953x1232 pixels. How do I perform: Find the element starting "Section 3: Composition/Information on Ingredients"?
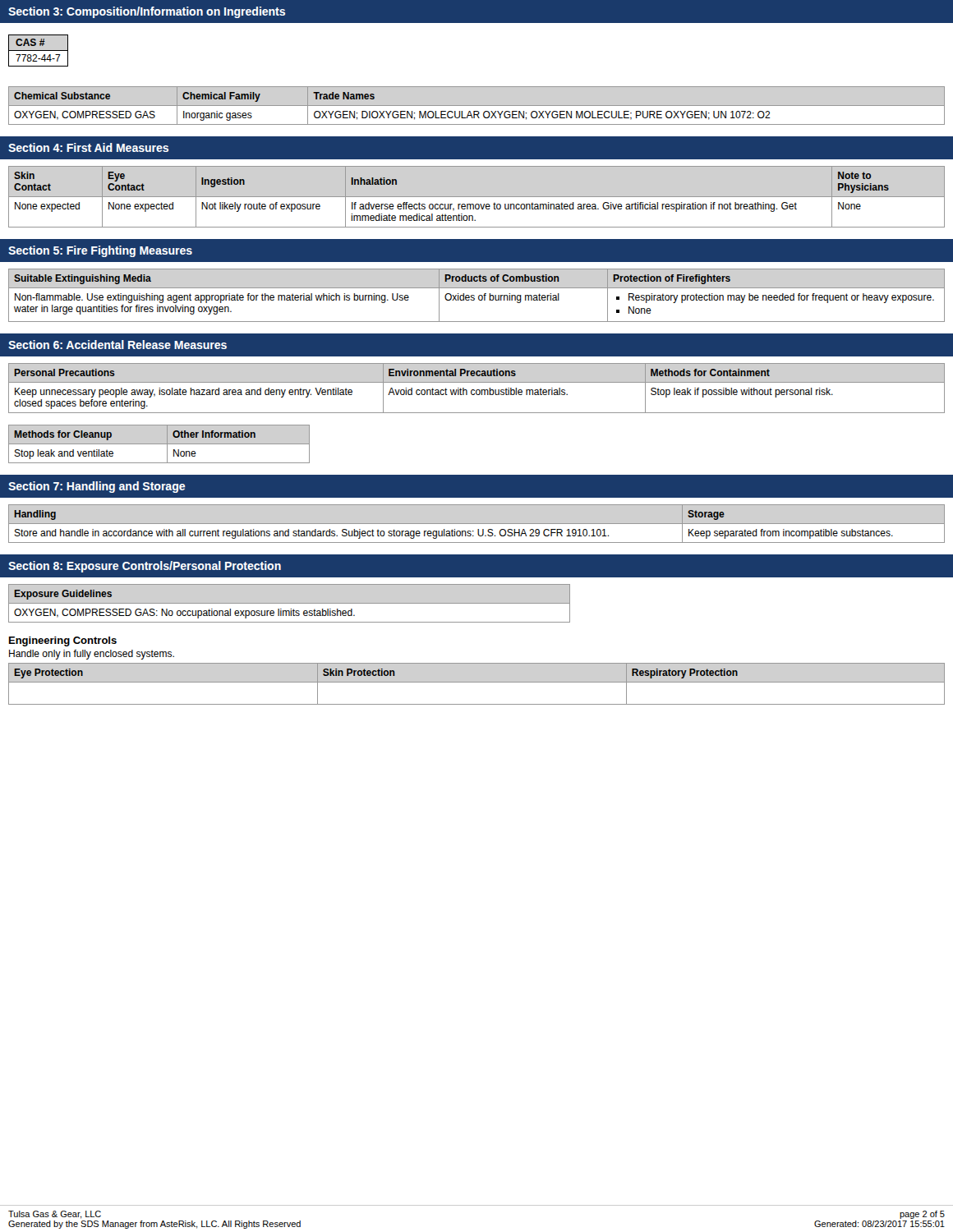(476, 12)
